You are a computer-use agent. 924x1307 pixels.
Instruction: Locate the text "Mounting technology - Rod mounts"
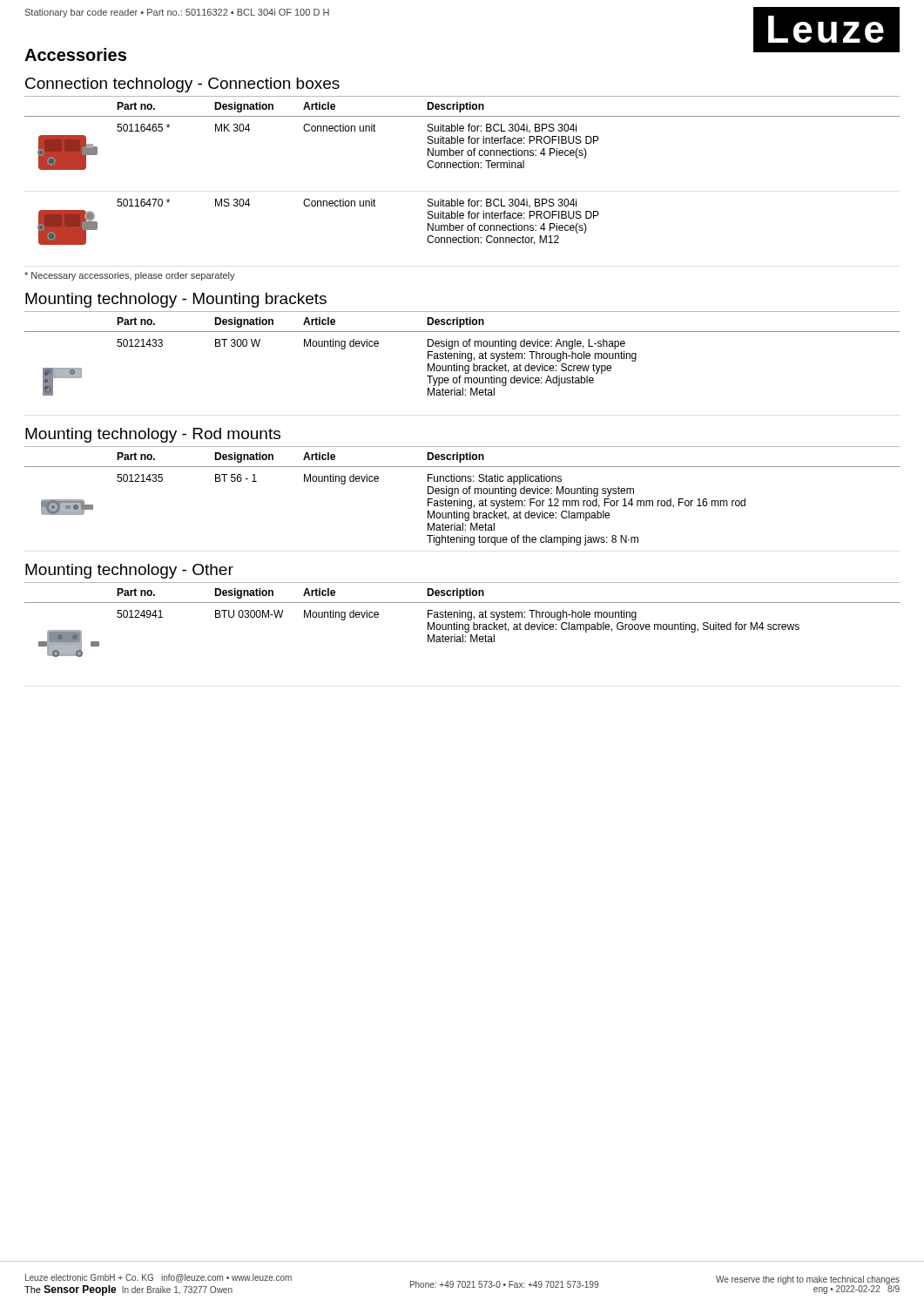click(153, 434)
